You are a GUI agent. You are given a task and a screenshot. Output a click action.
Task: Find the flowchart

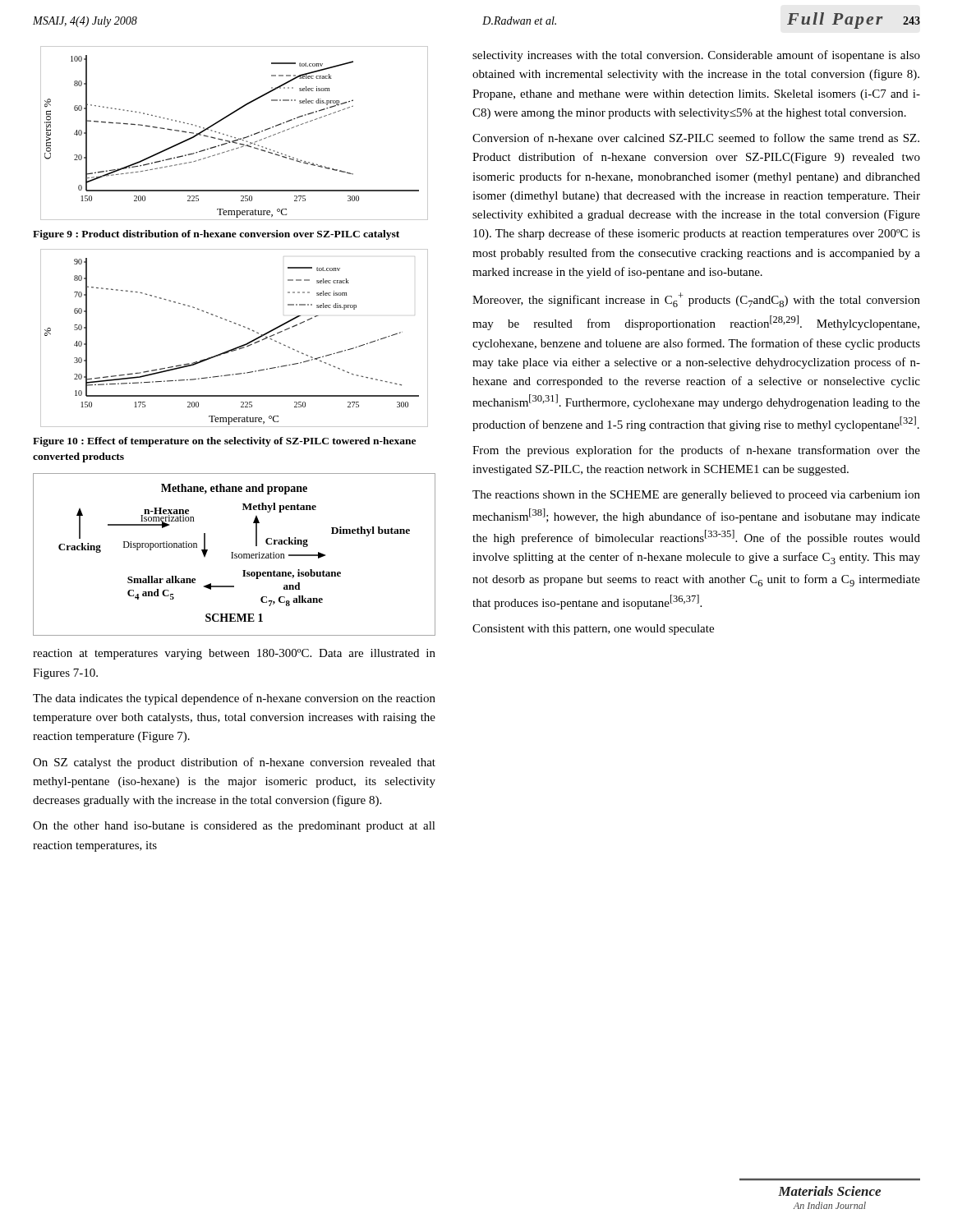coord(234,554)
